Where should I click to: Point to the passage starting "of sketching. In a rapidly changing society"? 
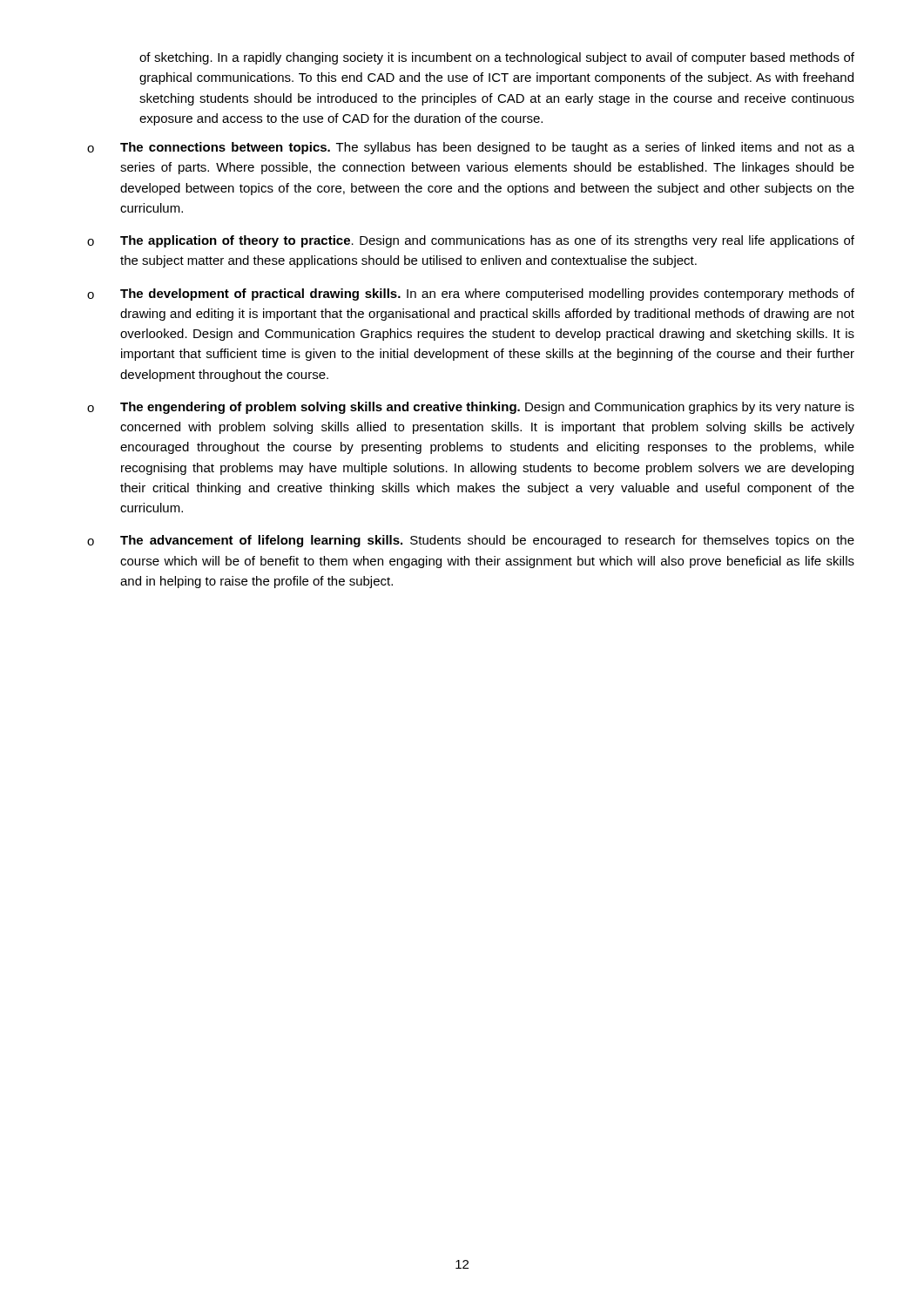pos(497,87)
